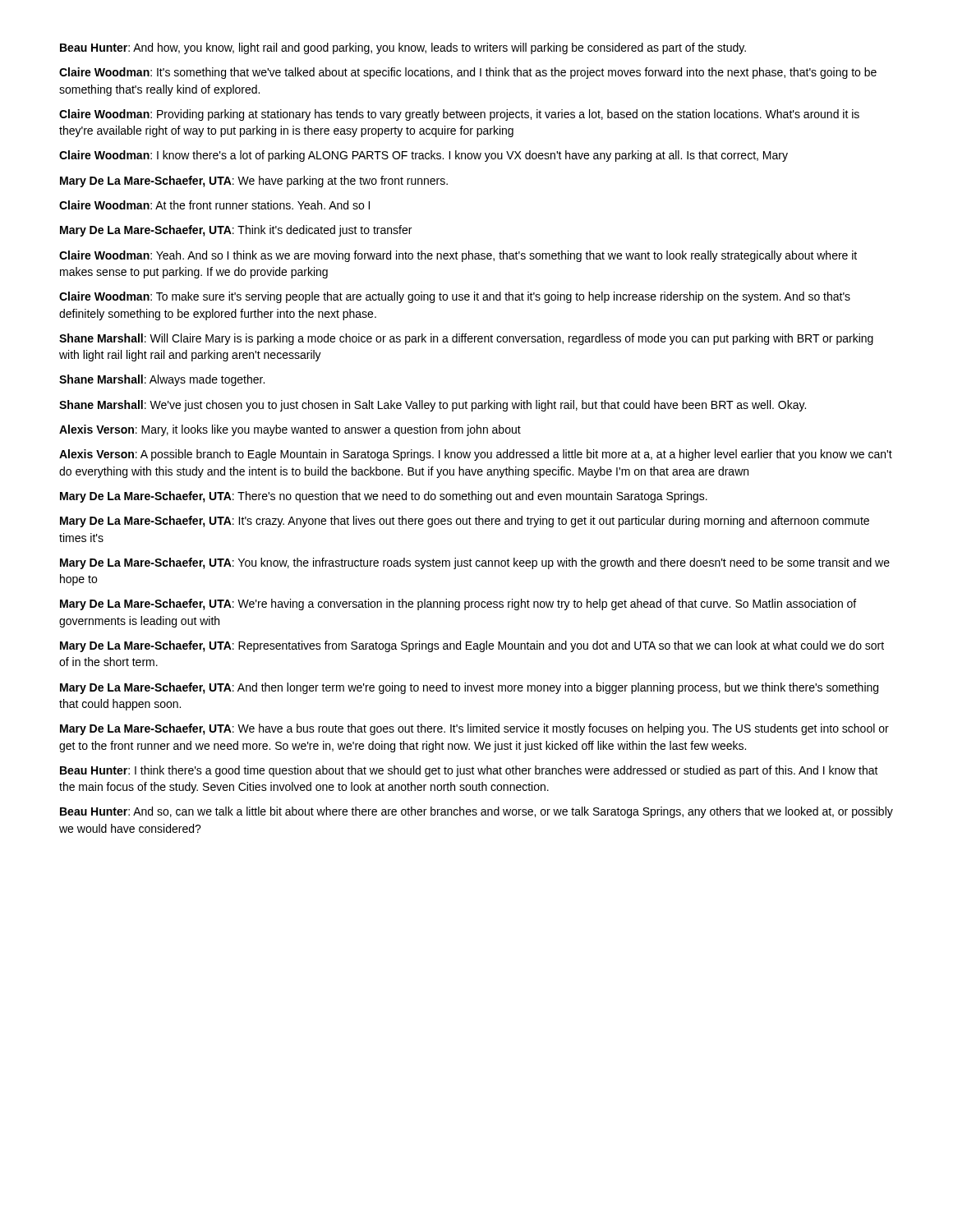
Task: Select the text block that reads "Shane Marshall: Always made"
Action: [x=162, y=380]
